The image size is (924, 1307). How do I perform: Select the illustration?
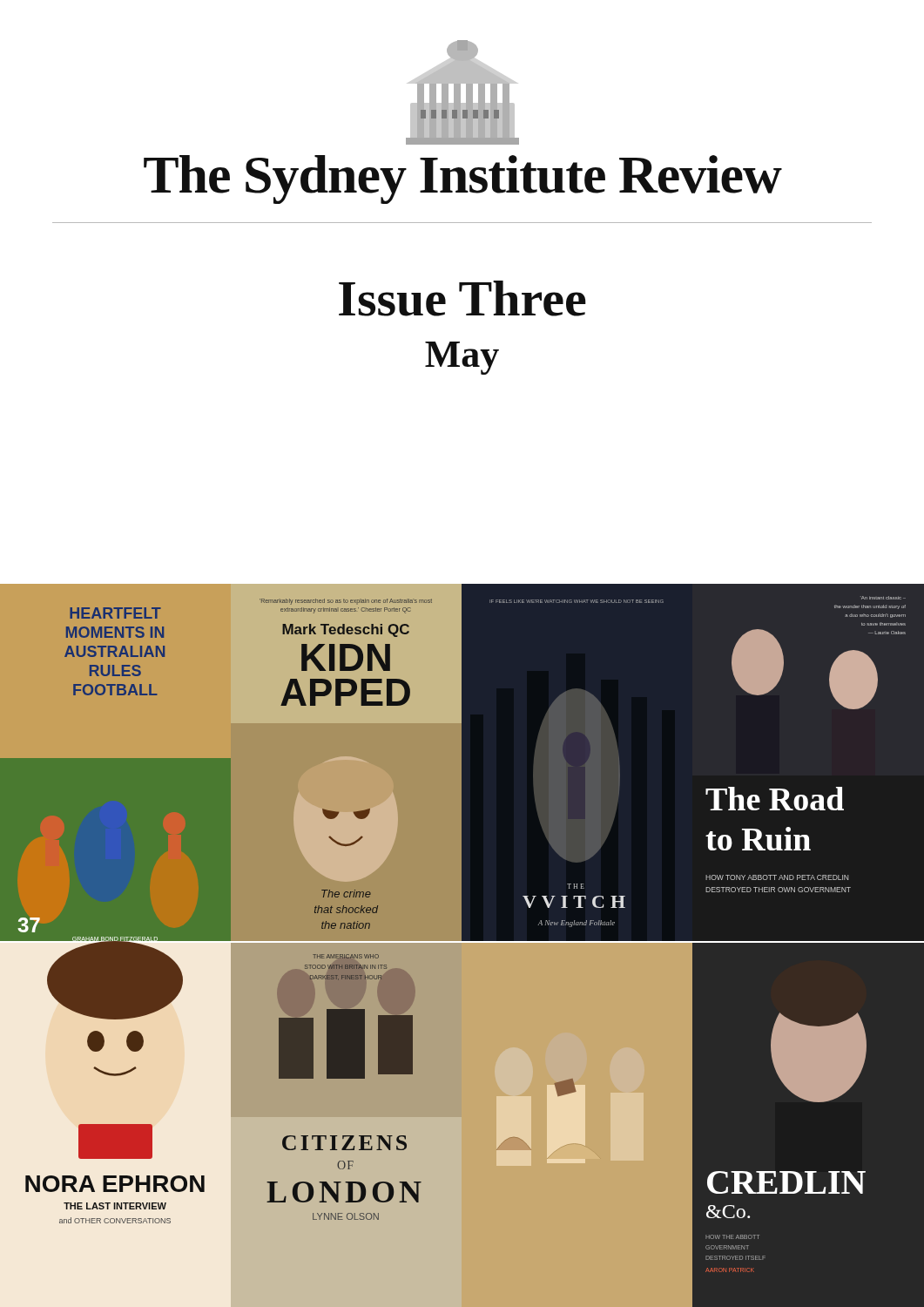(x=462, y=945)
